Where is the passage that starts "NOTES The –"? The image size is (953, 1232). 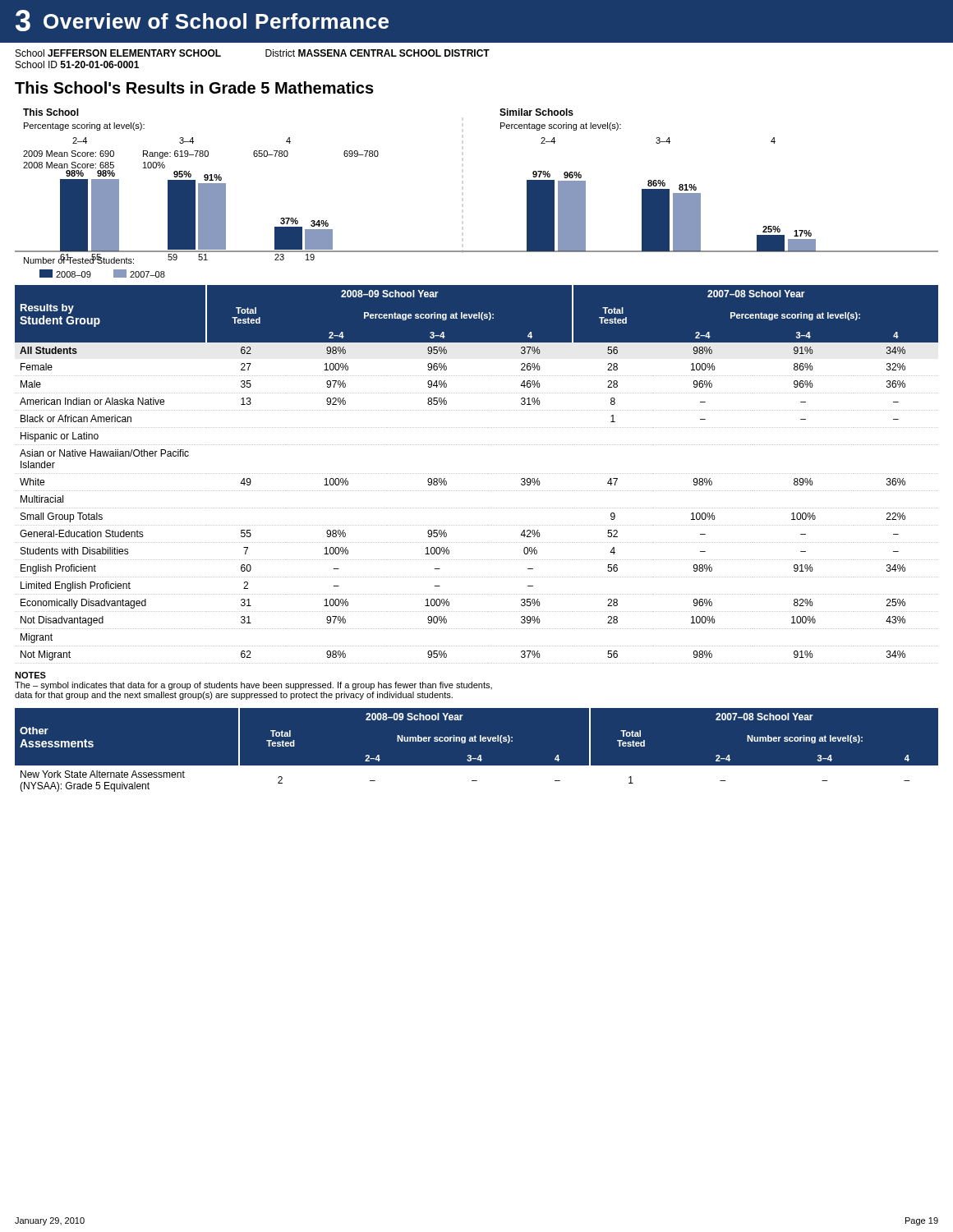254,685
